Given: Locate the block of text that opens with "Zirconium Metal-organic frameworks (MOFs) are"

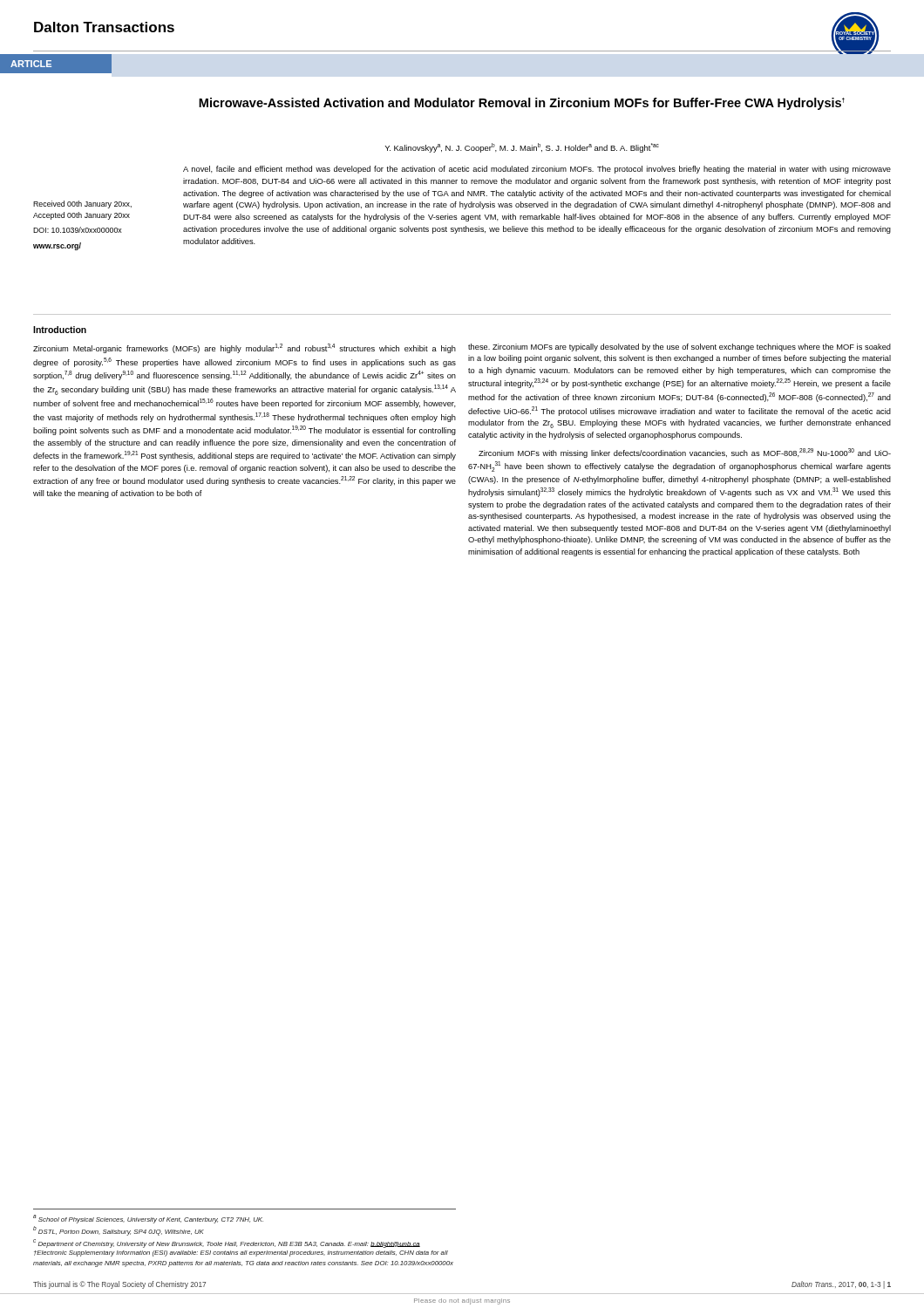Looking at the screenshot, I should 244,421.
